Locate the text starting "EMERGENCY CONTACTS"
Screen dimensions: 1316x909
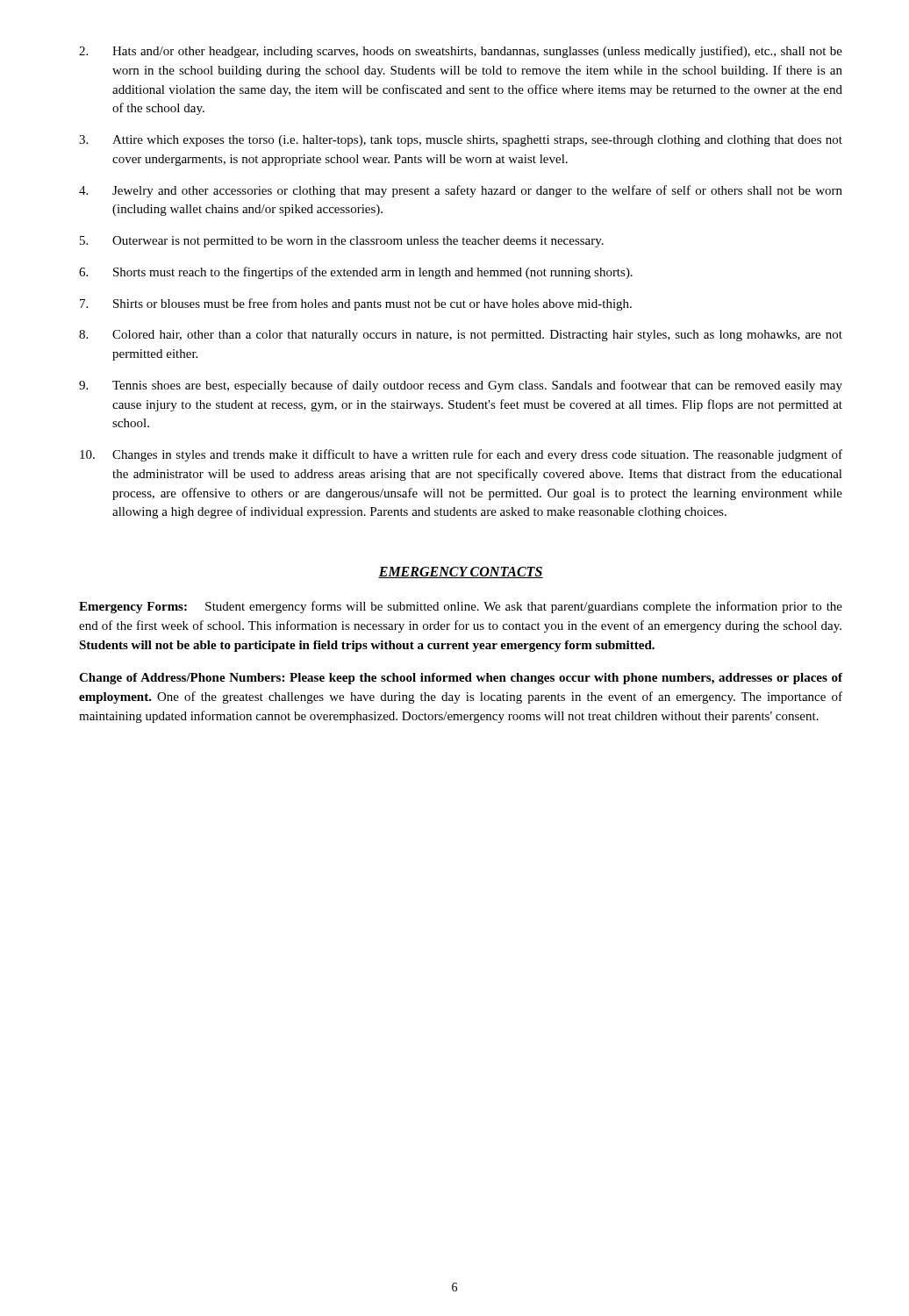click(461, 572)
